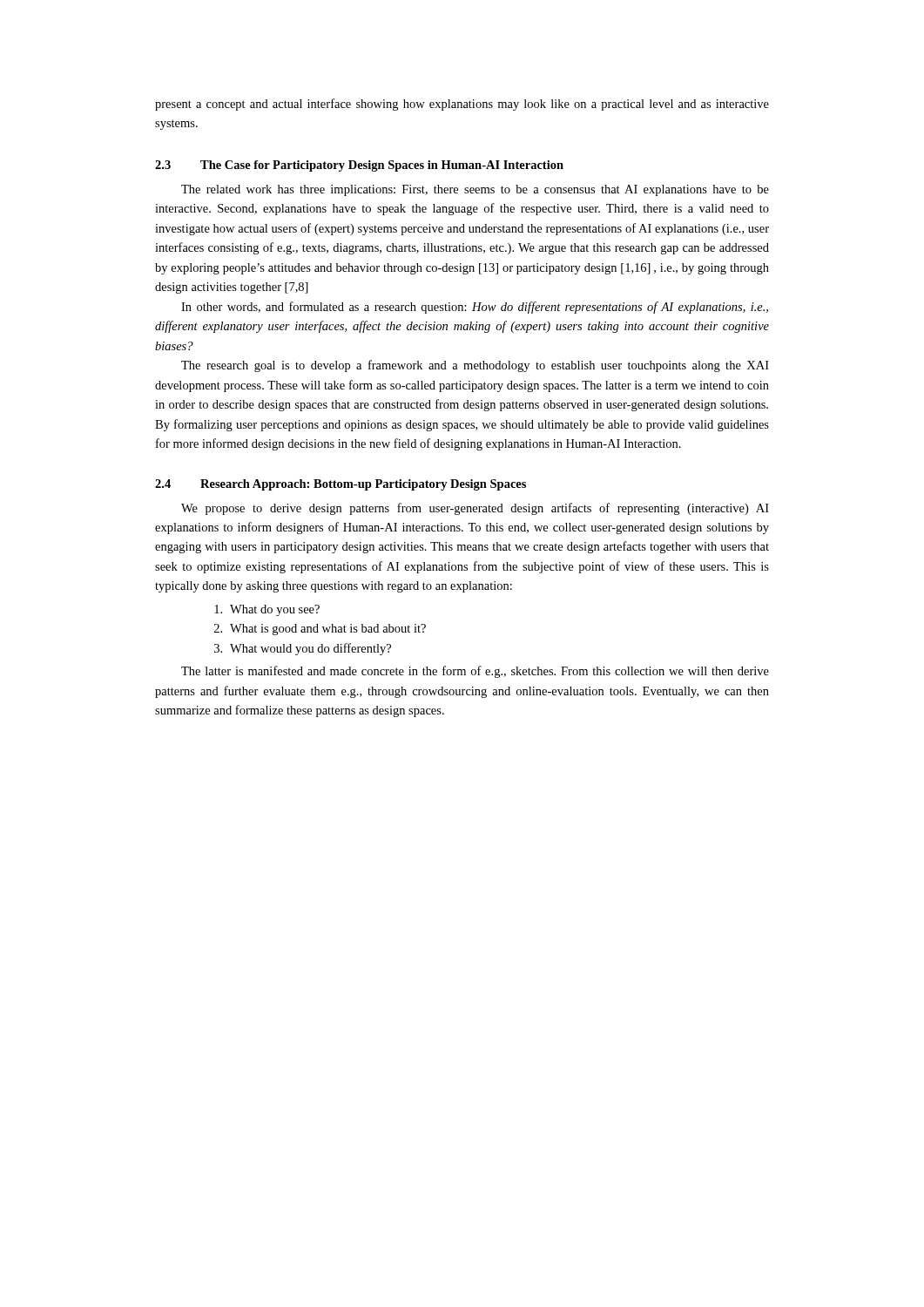924x1307 pixels.
Task: Select the element starting "The latter is manifested and made concrete in"
Action: (462, 691)
